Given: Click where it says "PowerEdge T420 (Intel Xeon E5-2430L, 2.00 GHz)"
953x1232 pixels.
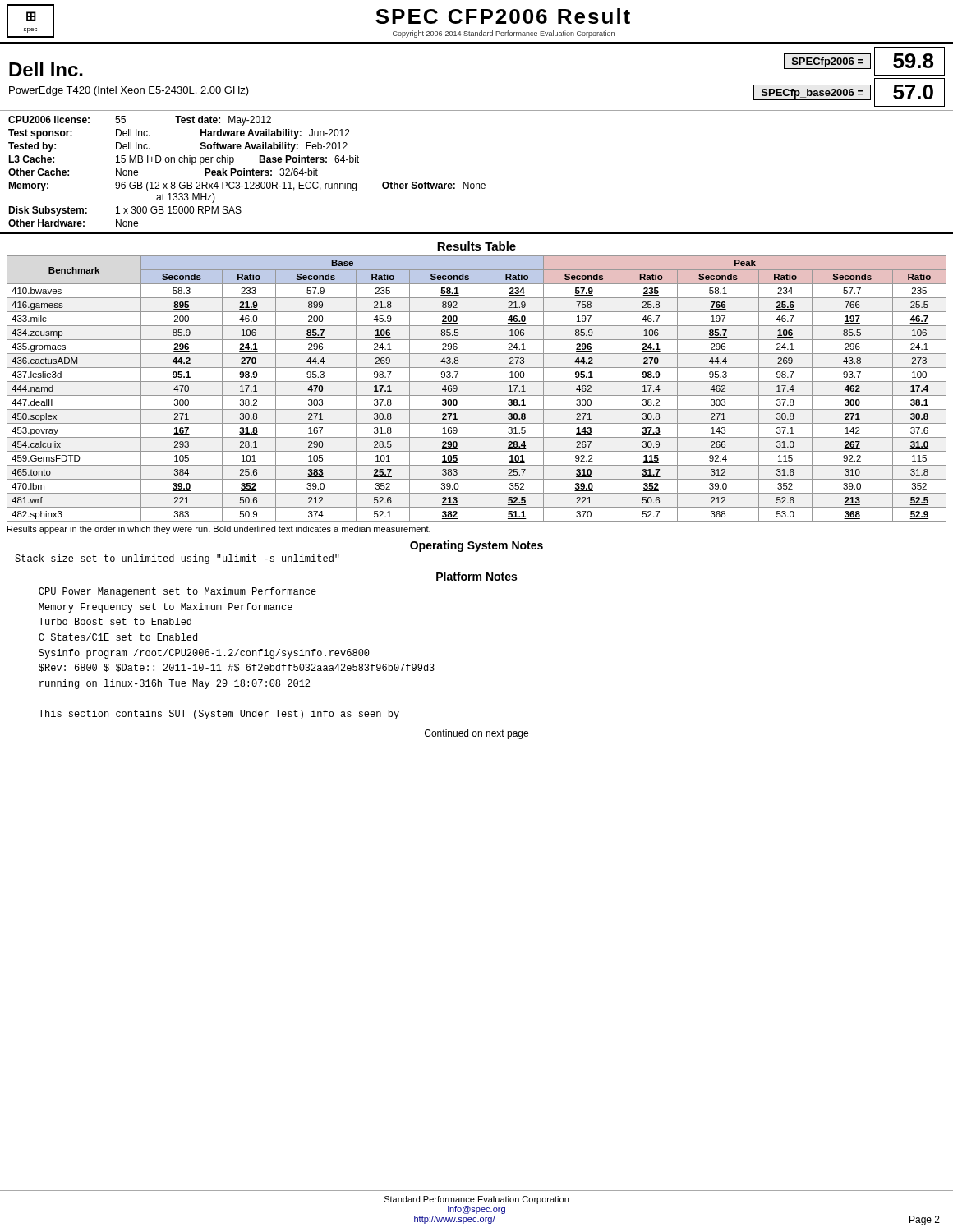Looking at the screenshot, I should coord(129,90).
